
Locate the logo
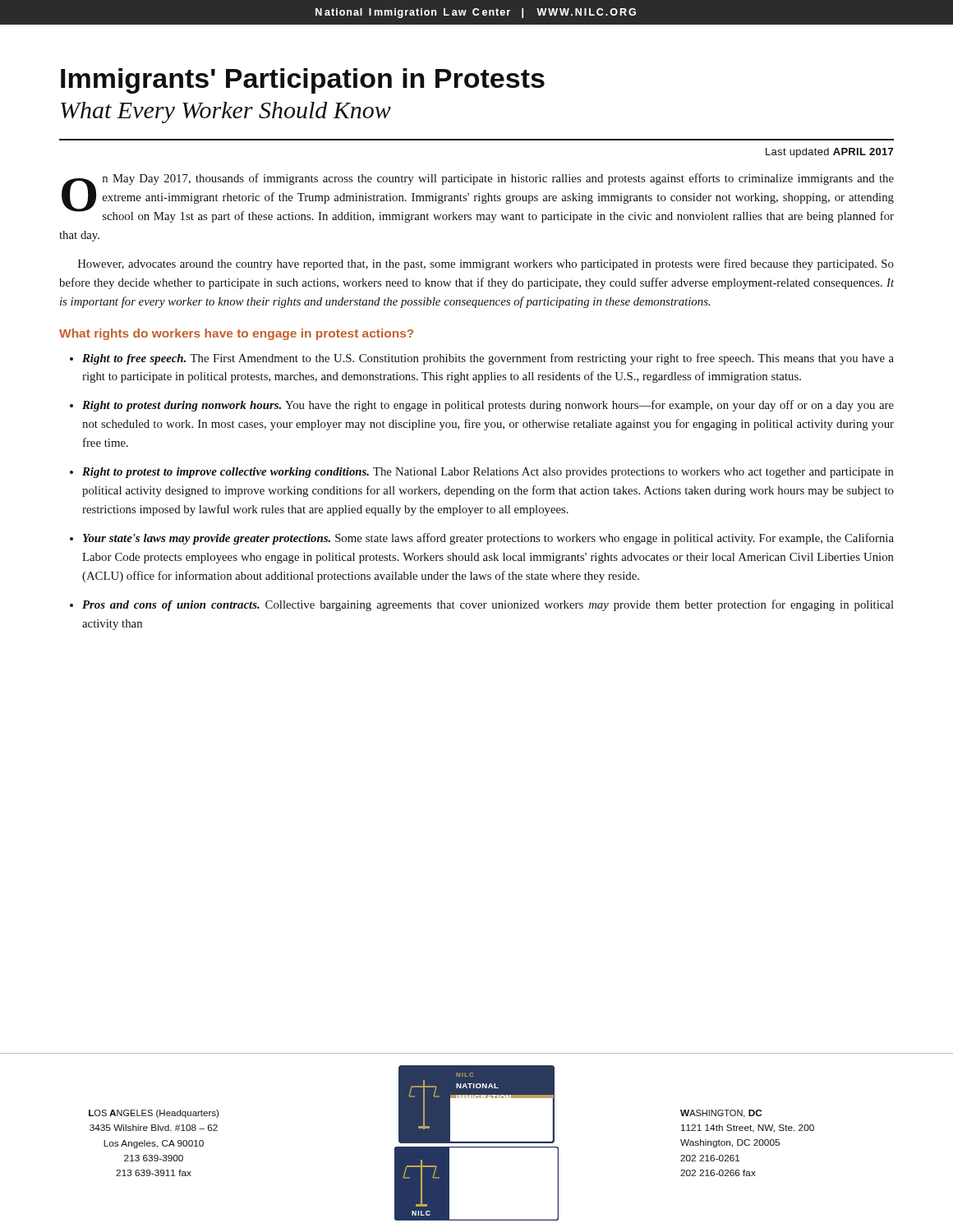coord(476,1143)
